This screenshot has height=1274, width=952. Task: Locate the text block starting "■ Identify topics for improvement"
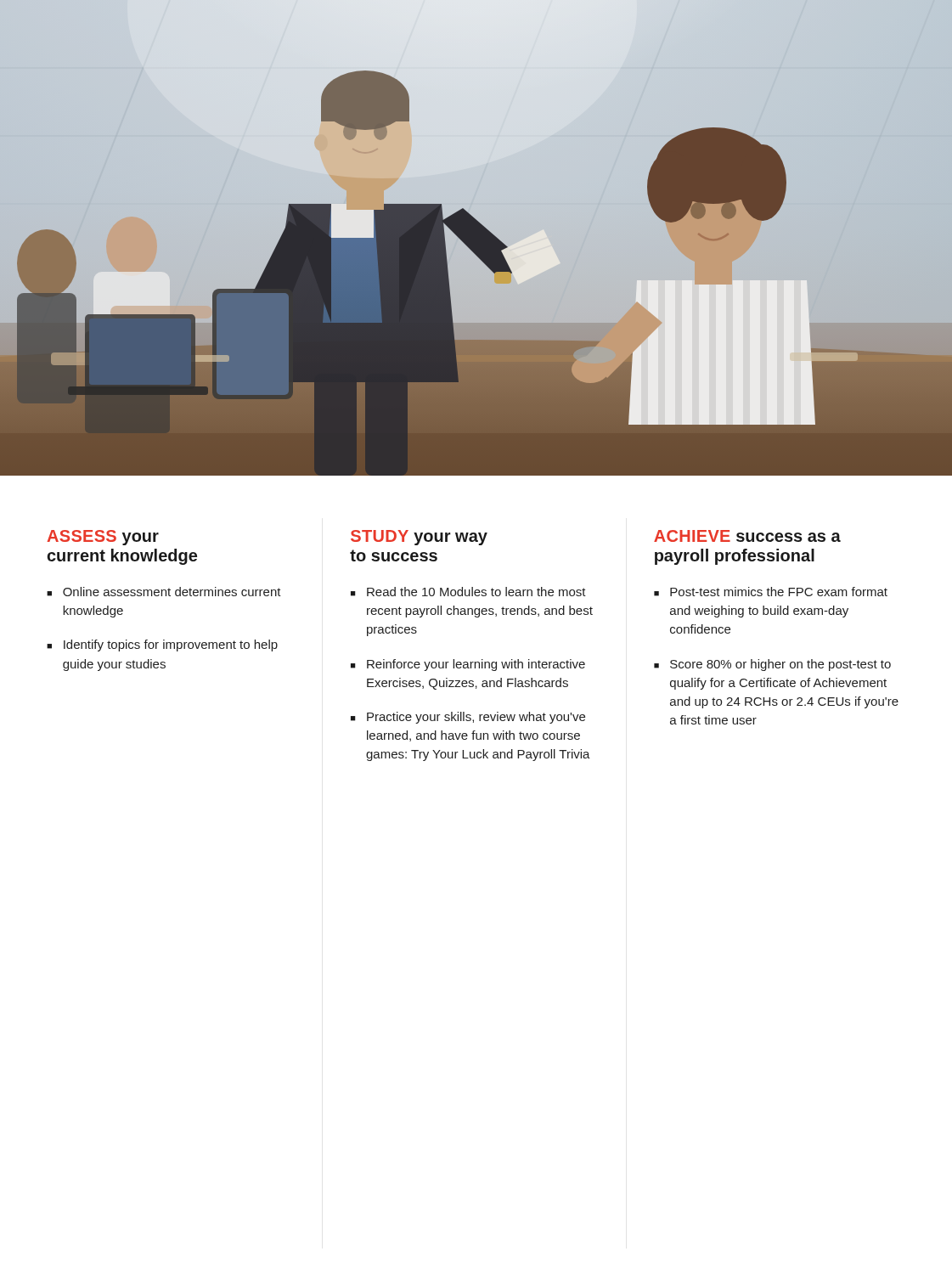(173, 654)
